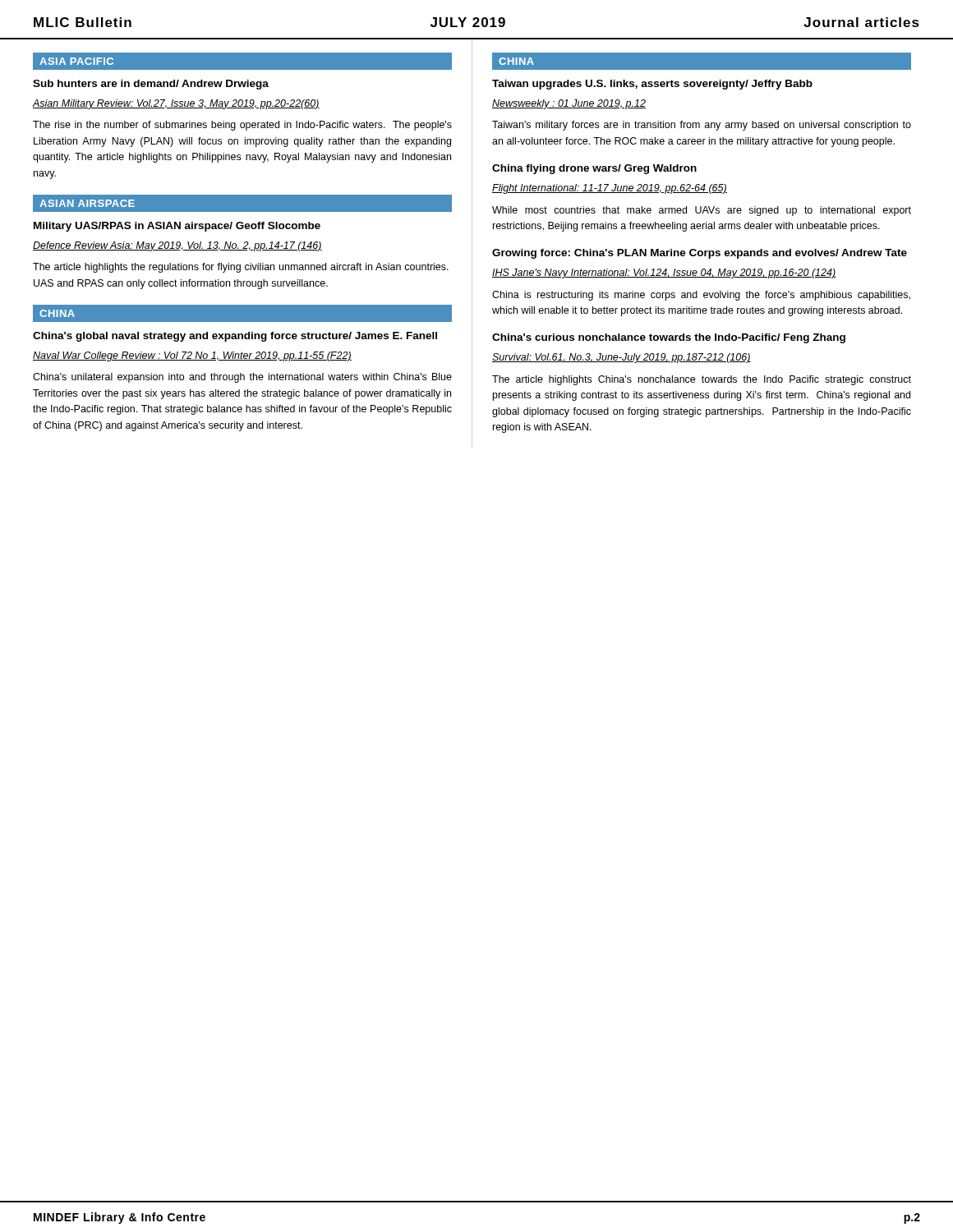This screenshot has width=953, height=1232.
Task: Find the element starting "Flight International: 11-17 June 2019, pp.62-64 (65)"
Action: point(609,188)
